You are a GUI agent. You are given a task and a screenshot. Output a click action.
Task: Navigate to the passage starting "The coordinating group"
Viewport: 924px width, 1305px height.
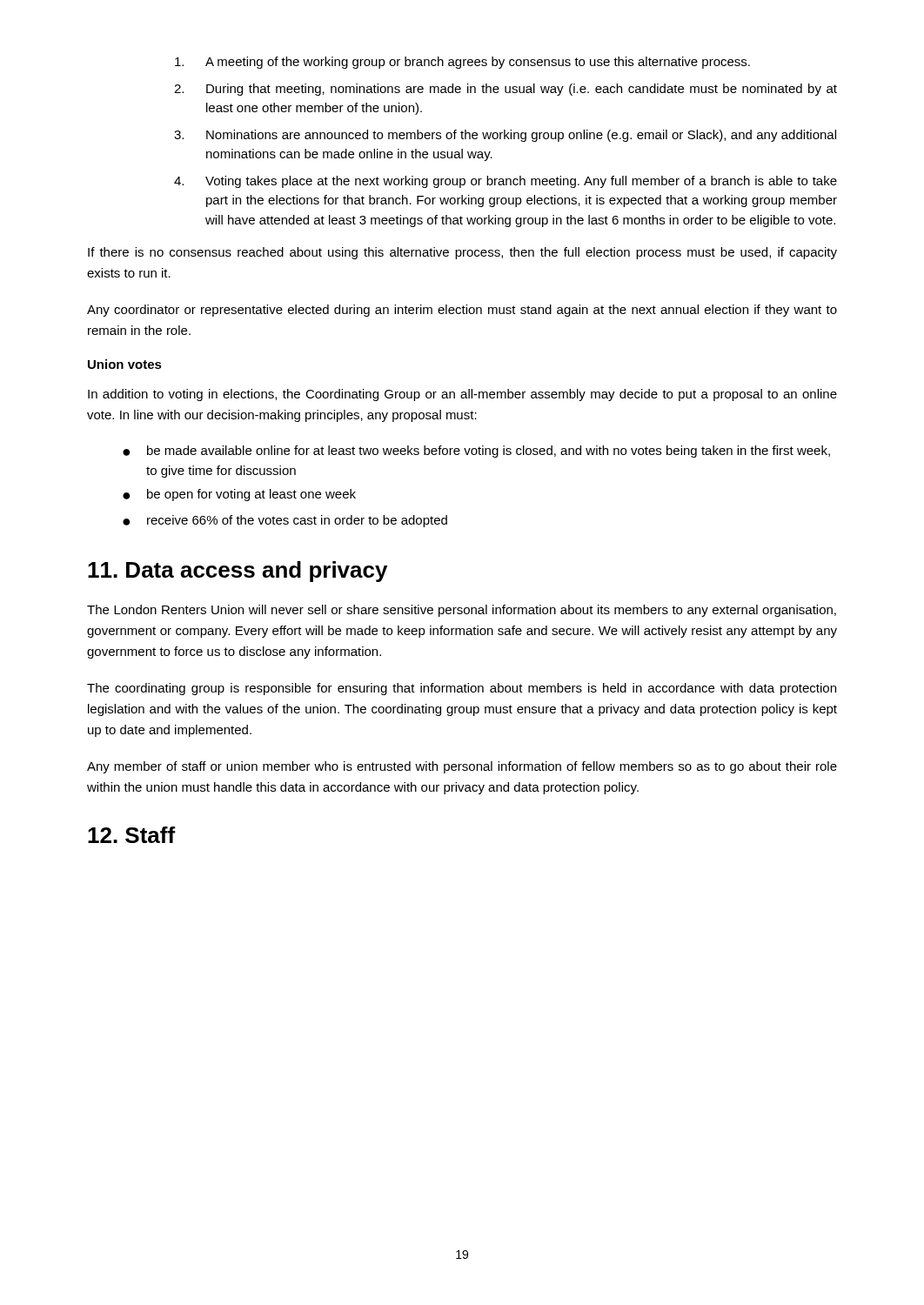462,709
